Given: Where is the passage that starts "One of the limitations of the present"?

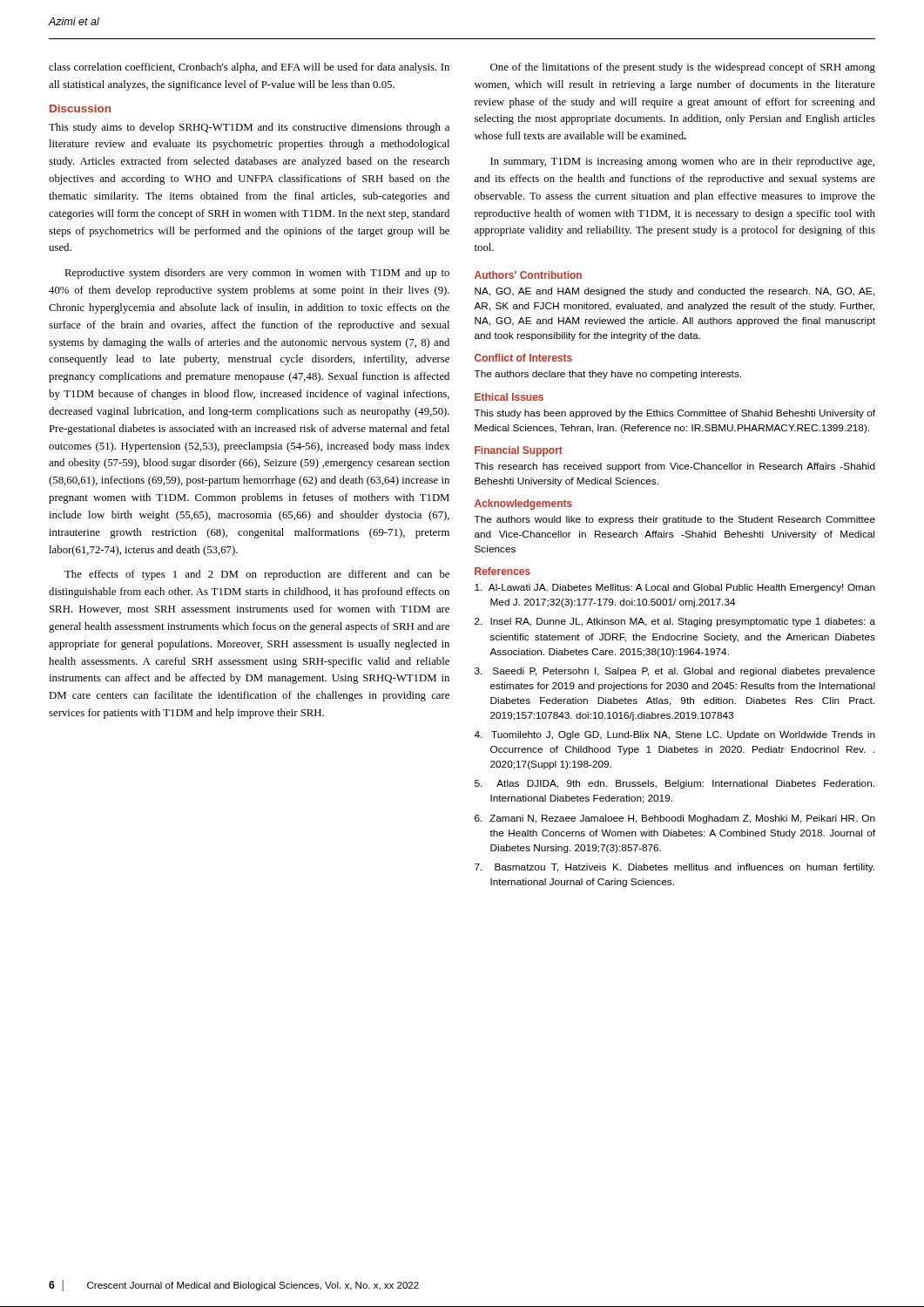Looking at the screenshot, I should tap(675, 102).
